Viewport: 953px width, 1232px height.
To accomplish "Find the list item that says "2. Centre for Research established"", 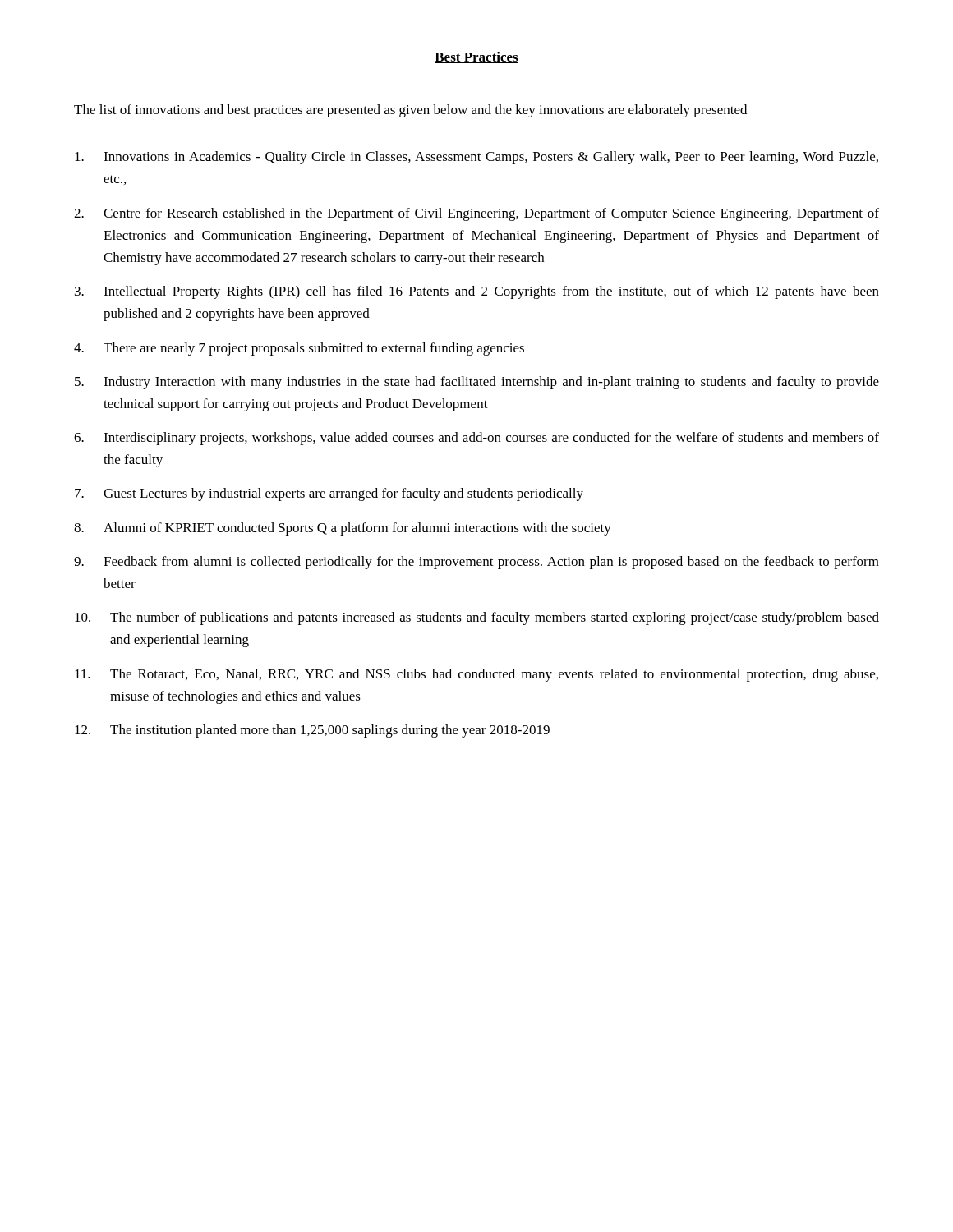I will point(476,235).
